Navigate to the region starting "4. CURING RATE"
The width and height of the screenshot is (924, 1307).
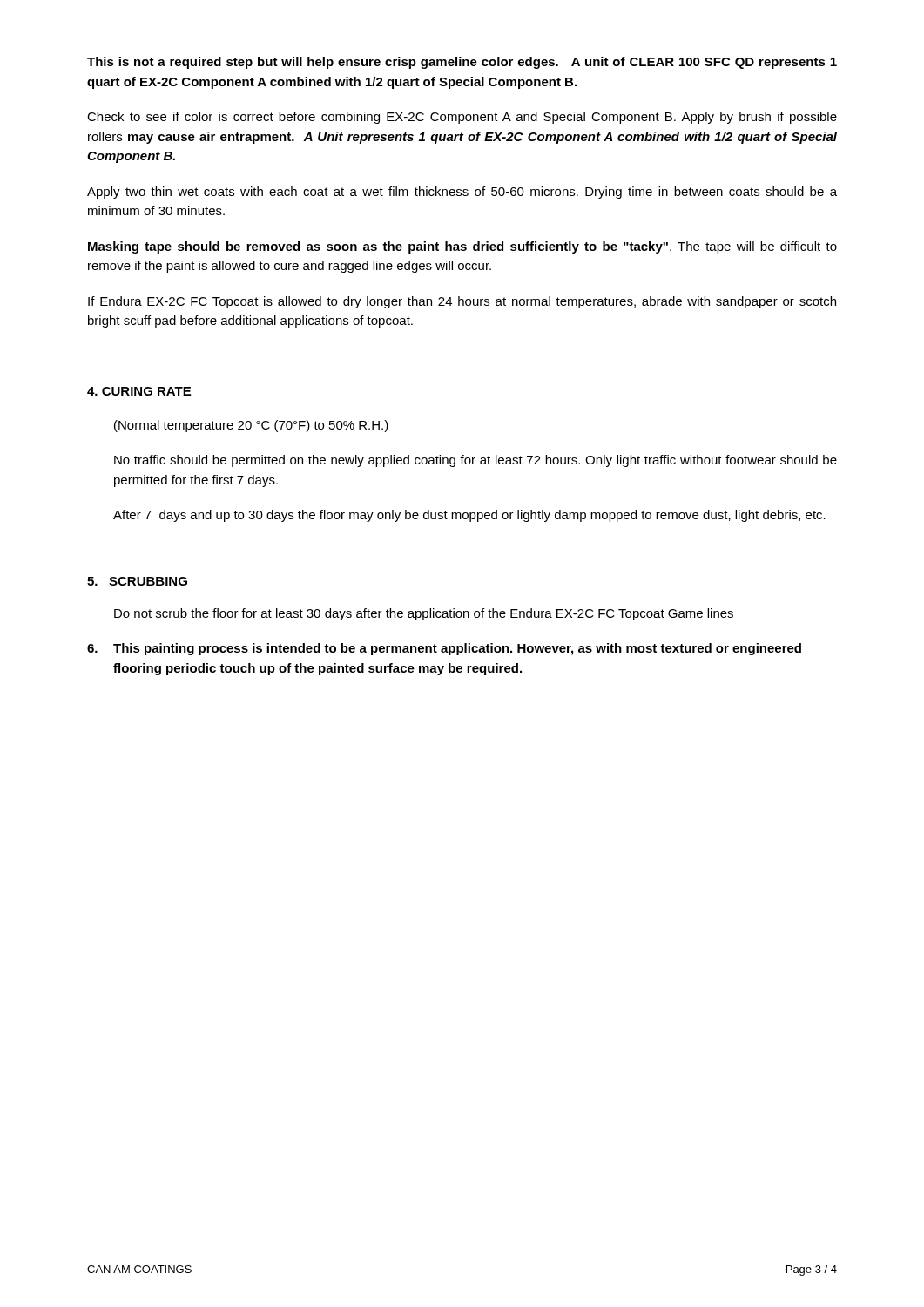point(139,390)
